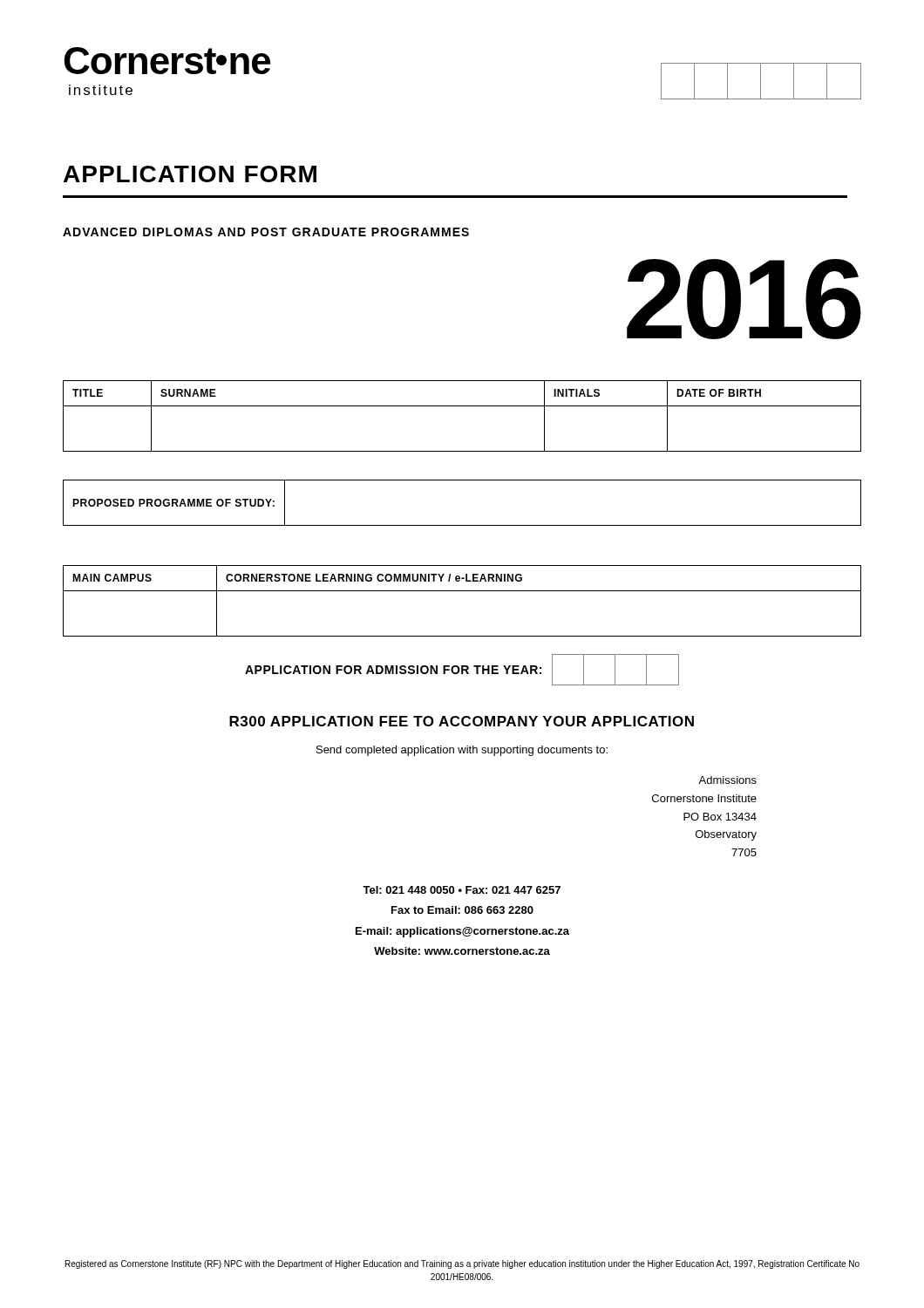This screenshot has width=924, height=1308.
Task: Navigate to the element starting "Tel: 021 448 0050 • Fax: 021"
Action: [462, 920]
